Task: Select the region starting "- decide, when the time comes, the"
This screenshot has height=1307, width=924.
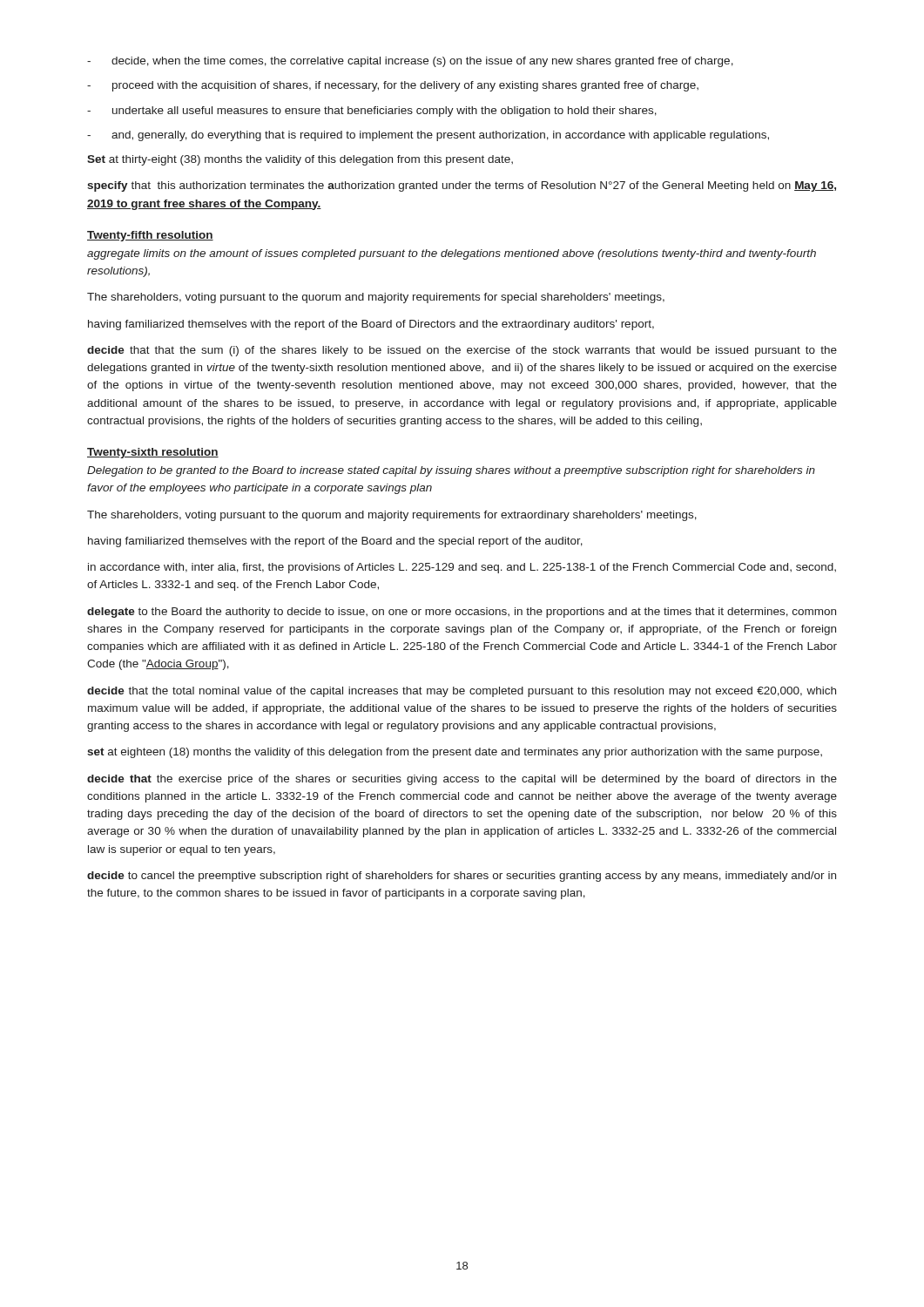Action: coord(462,61)
